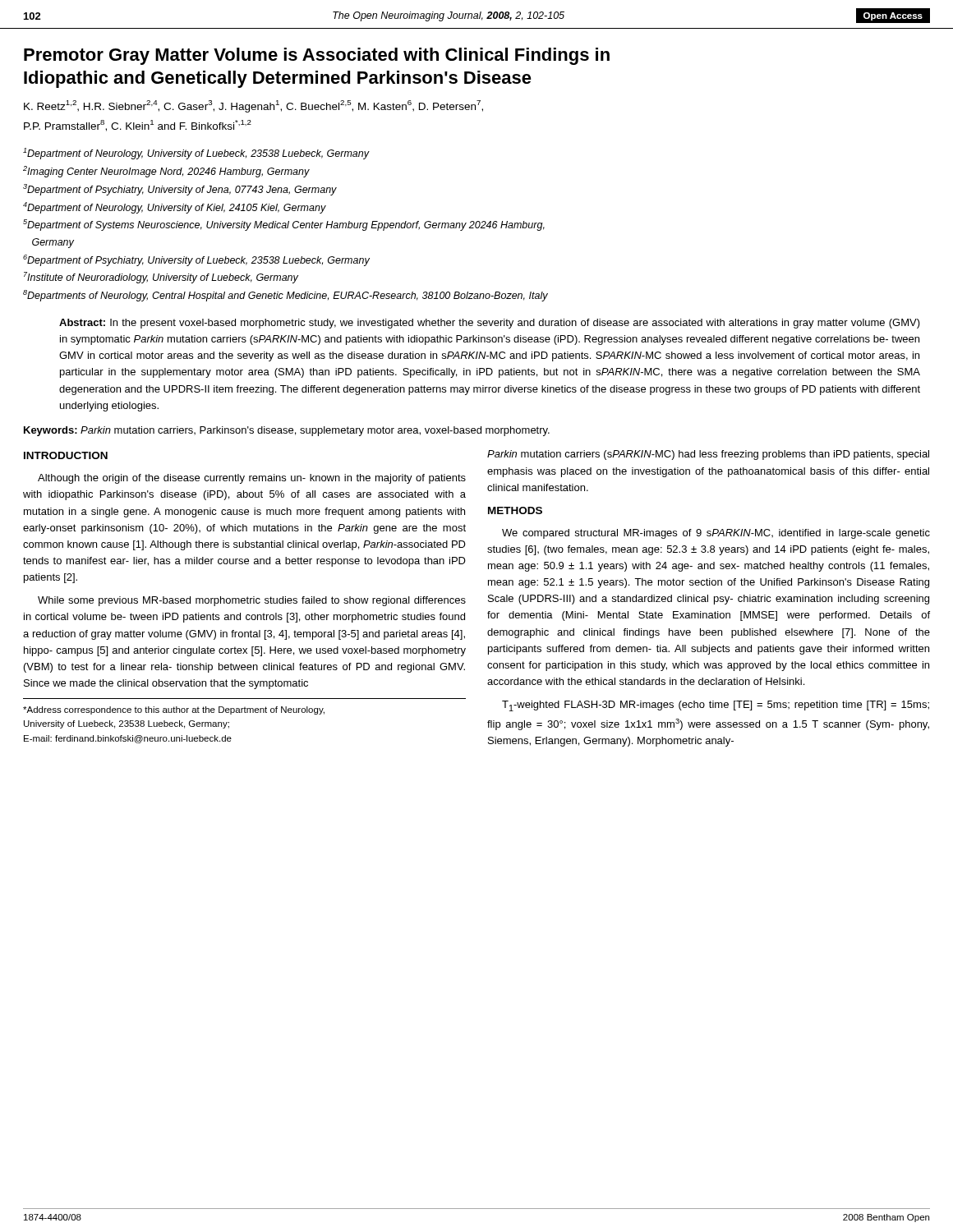Click on the block starting "Abstract: In the present voxel-based morphometric study, we"
Viewport: 953px width, 1232px height.
(490, 364)
